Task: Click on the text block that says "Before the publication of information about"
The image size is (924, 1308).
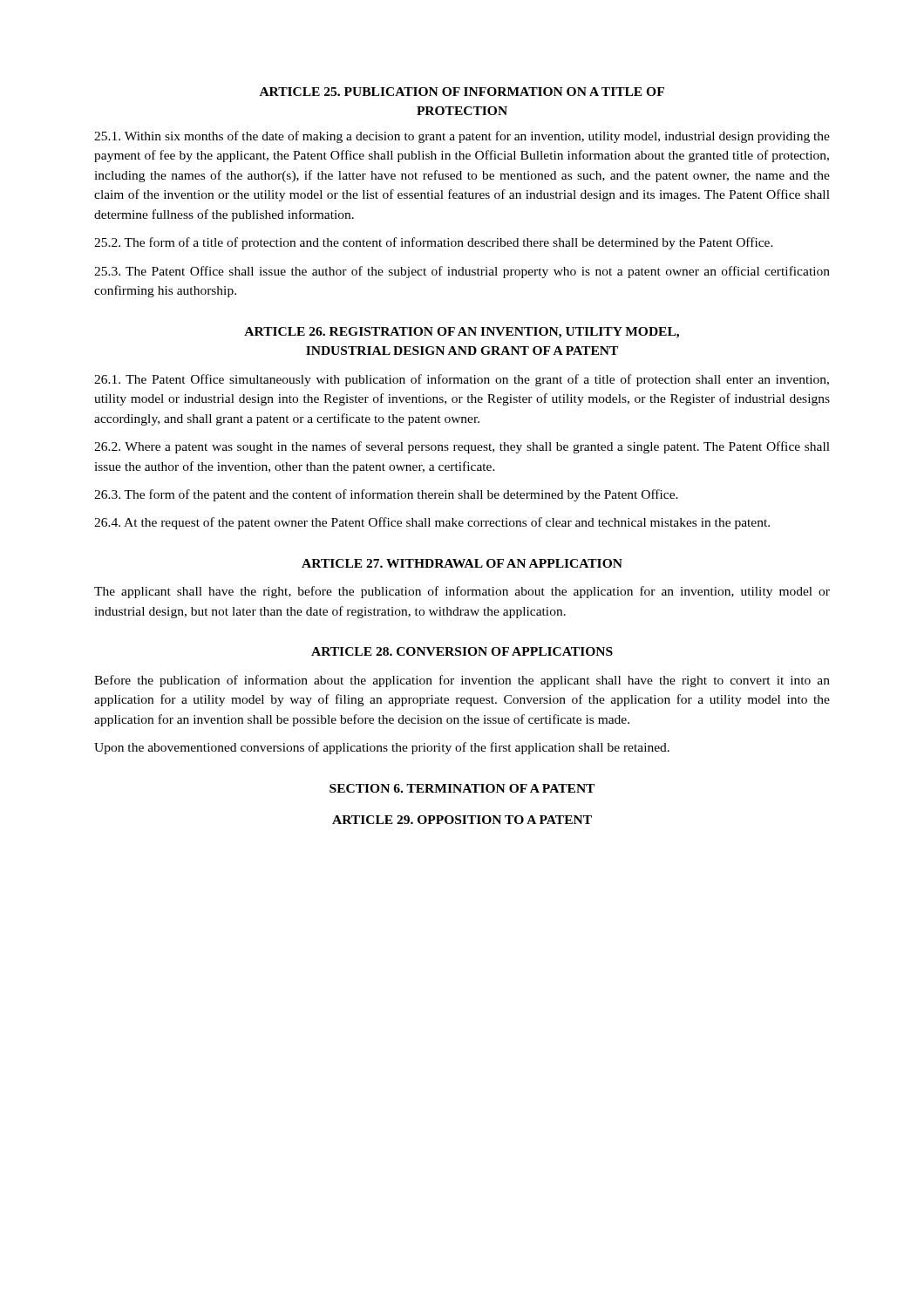Action: click(x=462, y=699)
